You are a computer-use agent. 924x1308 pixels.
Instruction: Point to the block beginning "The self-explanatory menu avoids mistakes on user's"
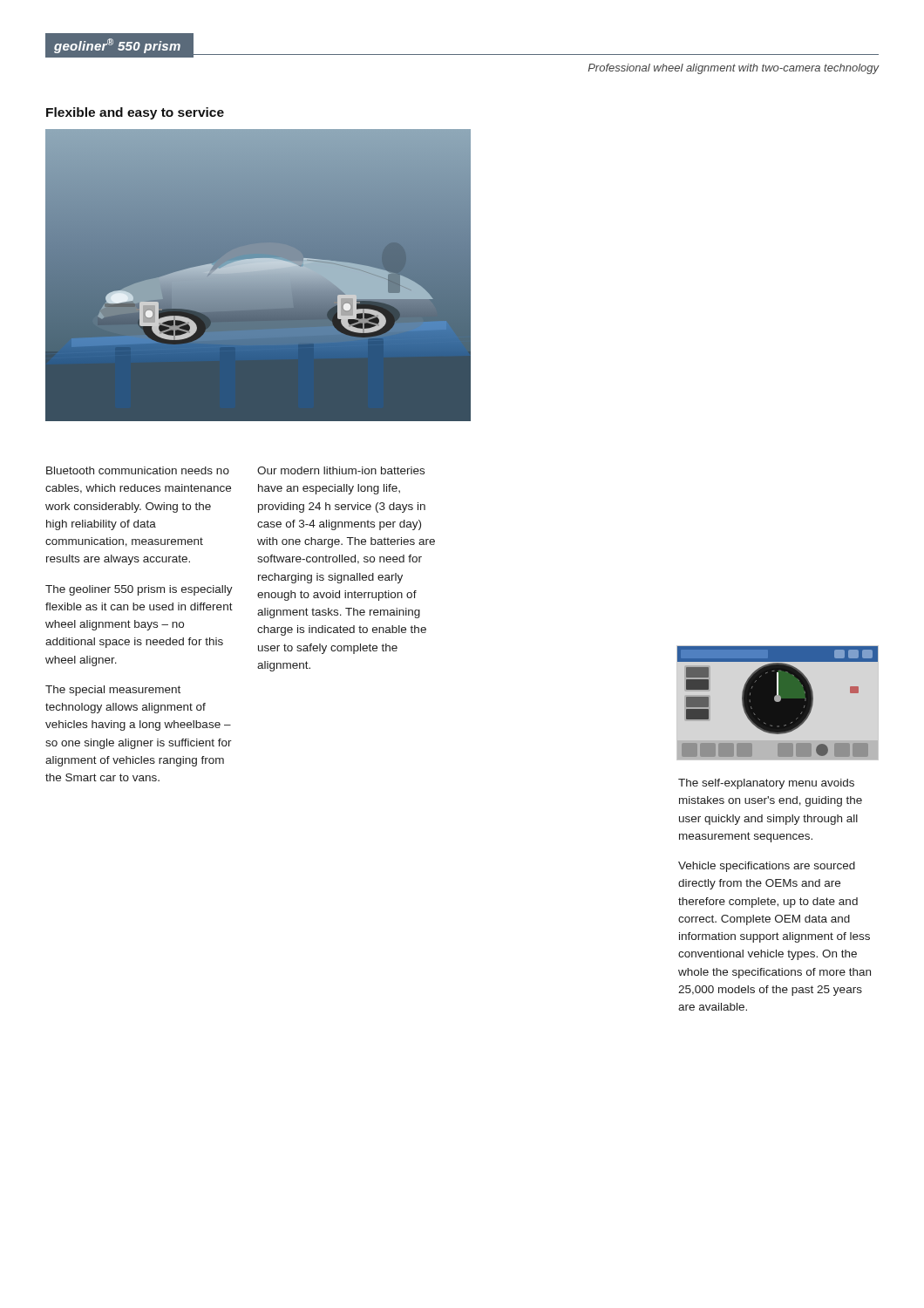coord(778,895)
